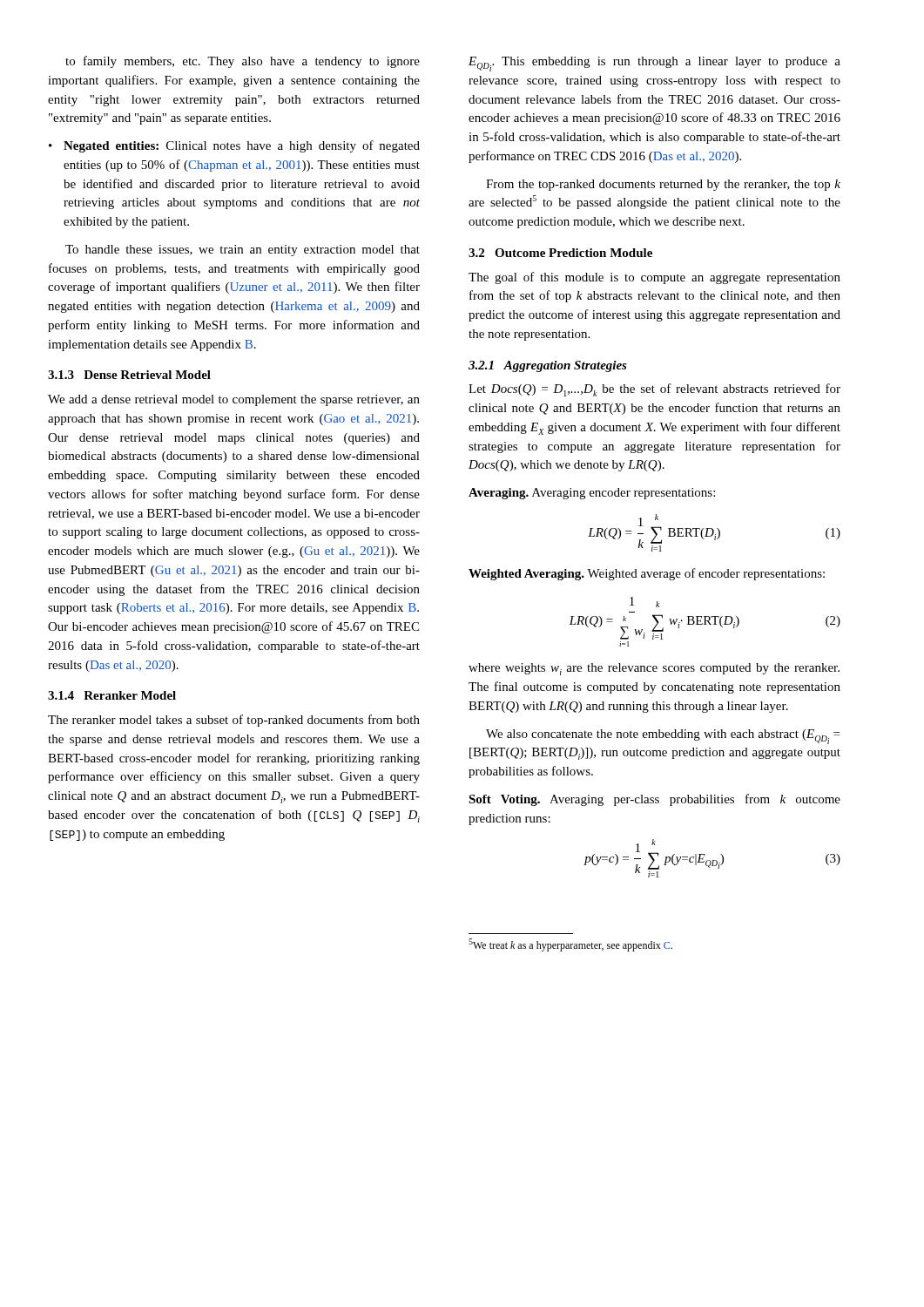Point to the element starting "Weighted Averaging. Weighted average of encoder"

654,574
